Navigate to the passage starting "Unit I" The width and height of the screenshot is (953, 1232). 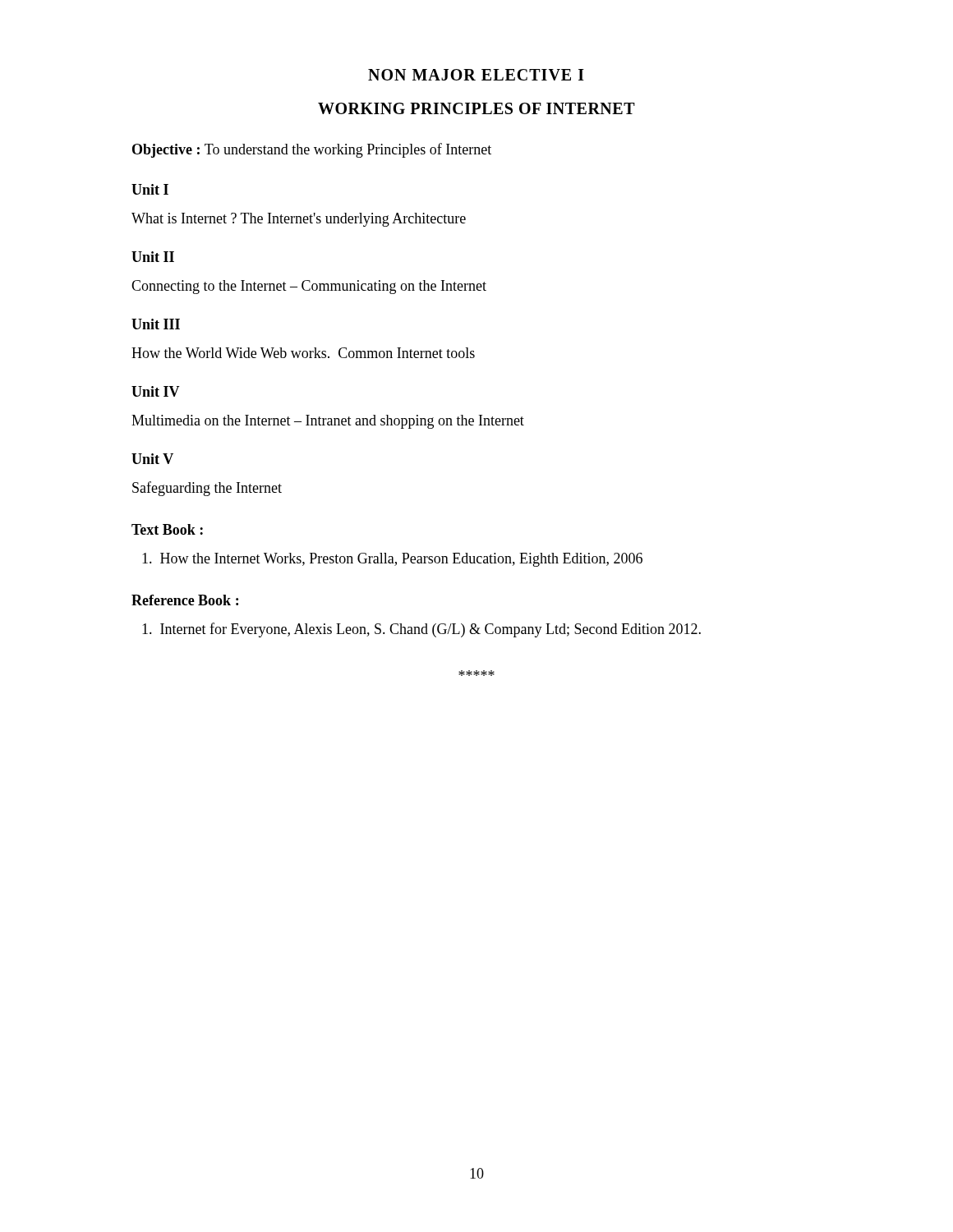click(x=150, y=190)
